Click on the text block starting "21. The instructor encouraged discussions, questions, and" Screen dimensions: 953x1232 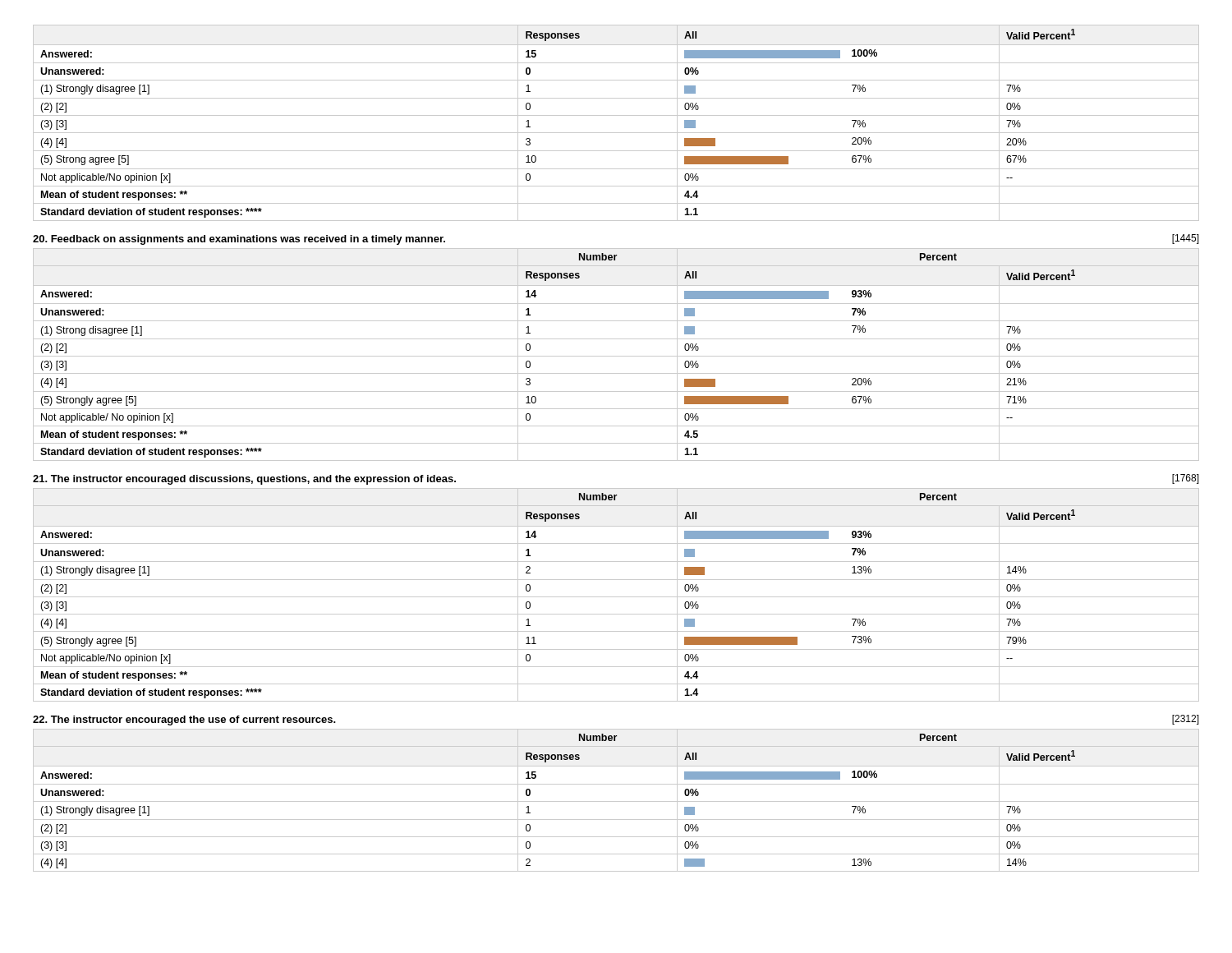[616, 479]
